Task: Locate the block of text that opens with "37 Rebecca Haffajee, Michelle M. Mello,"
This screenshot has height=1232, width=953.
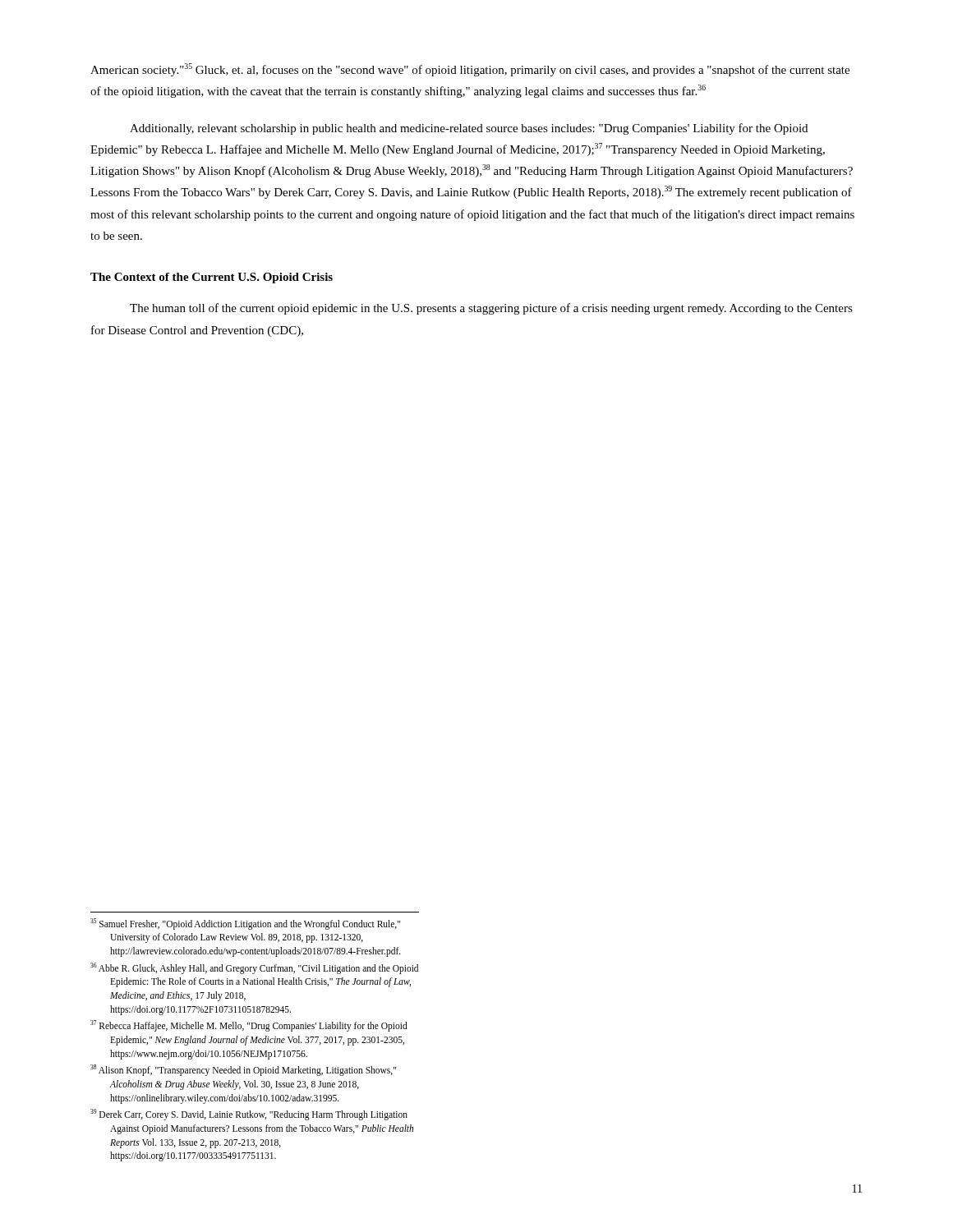Action: 255,1040
